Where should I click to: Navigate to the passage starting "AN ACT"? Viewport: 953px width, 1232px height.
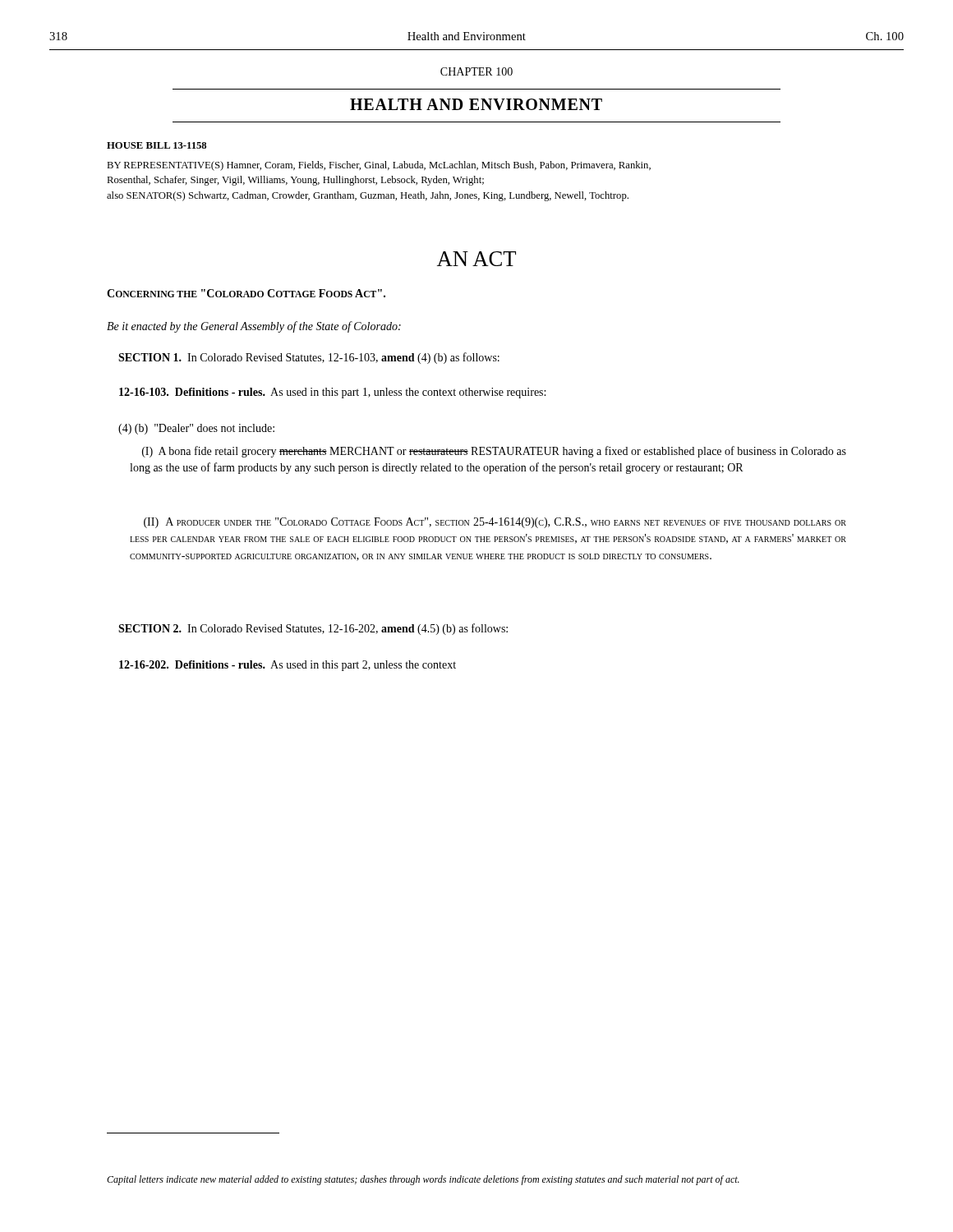[x=476, y=259]
